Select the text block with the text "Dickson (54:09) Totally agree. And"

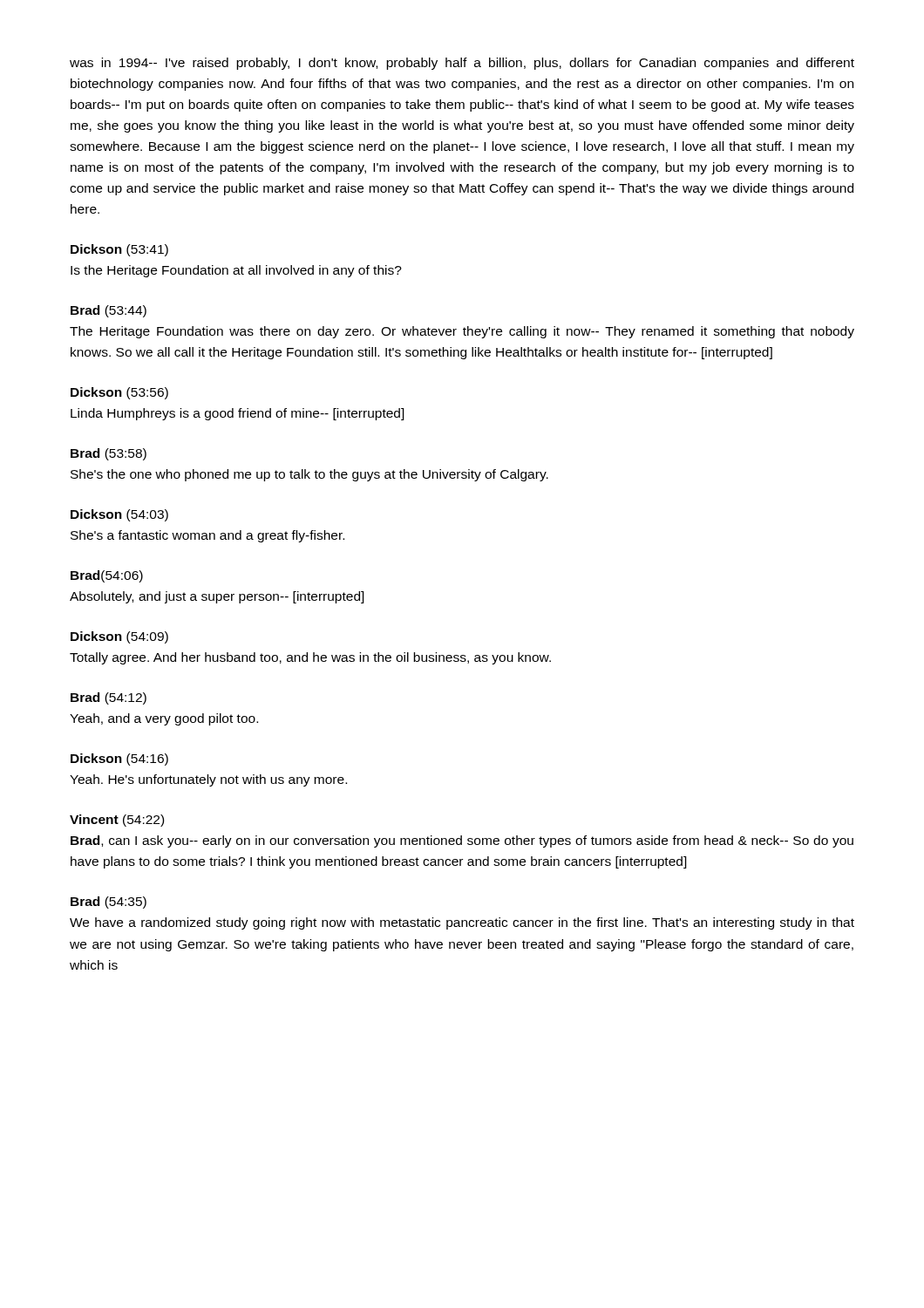(x=462, y=647)
